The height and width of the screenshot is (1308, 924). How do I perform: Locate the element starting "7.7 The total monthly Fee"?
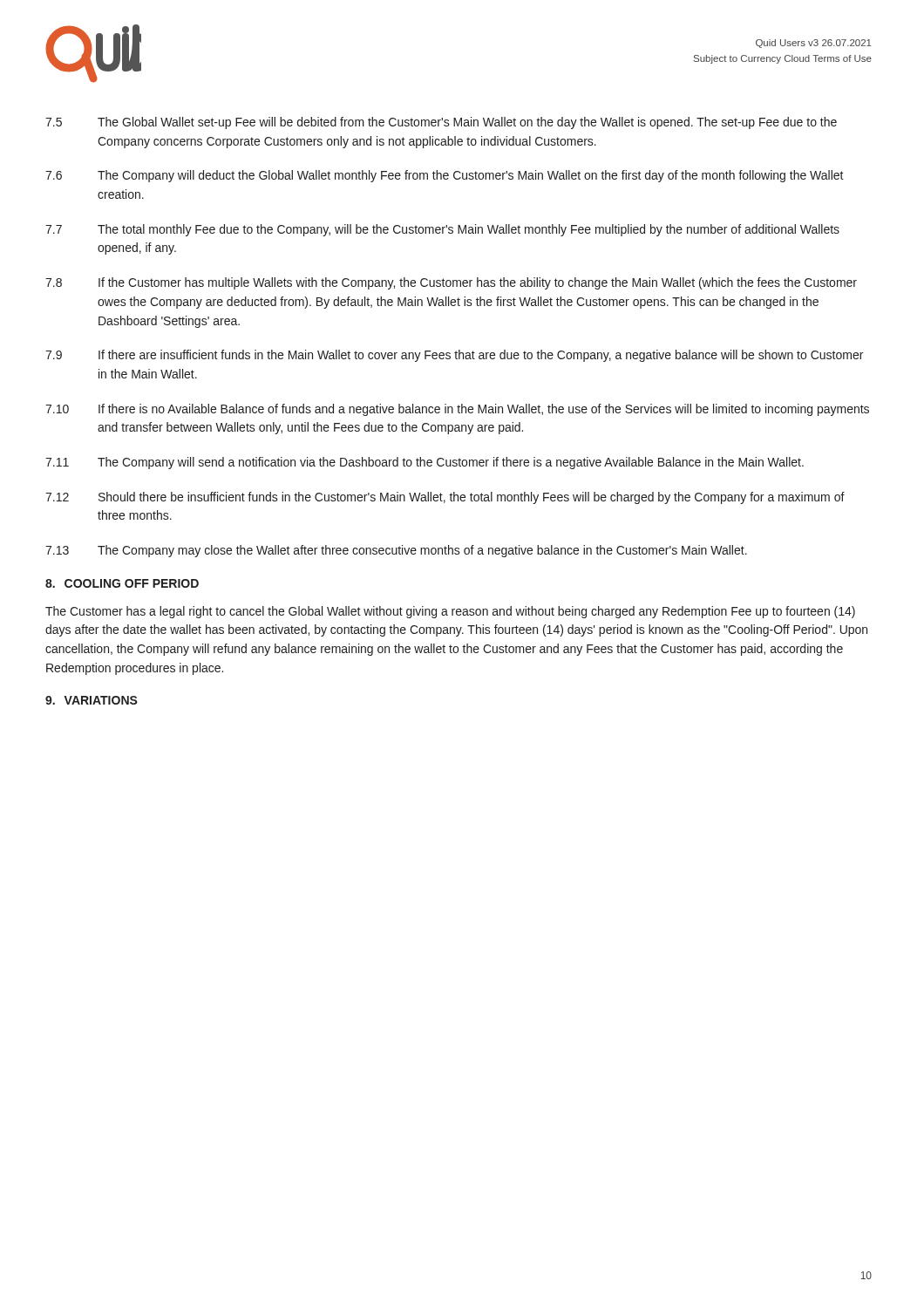459,239
